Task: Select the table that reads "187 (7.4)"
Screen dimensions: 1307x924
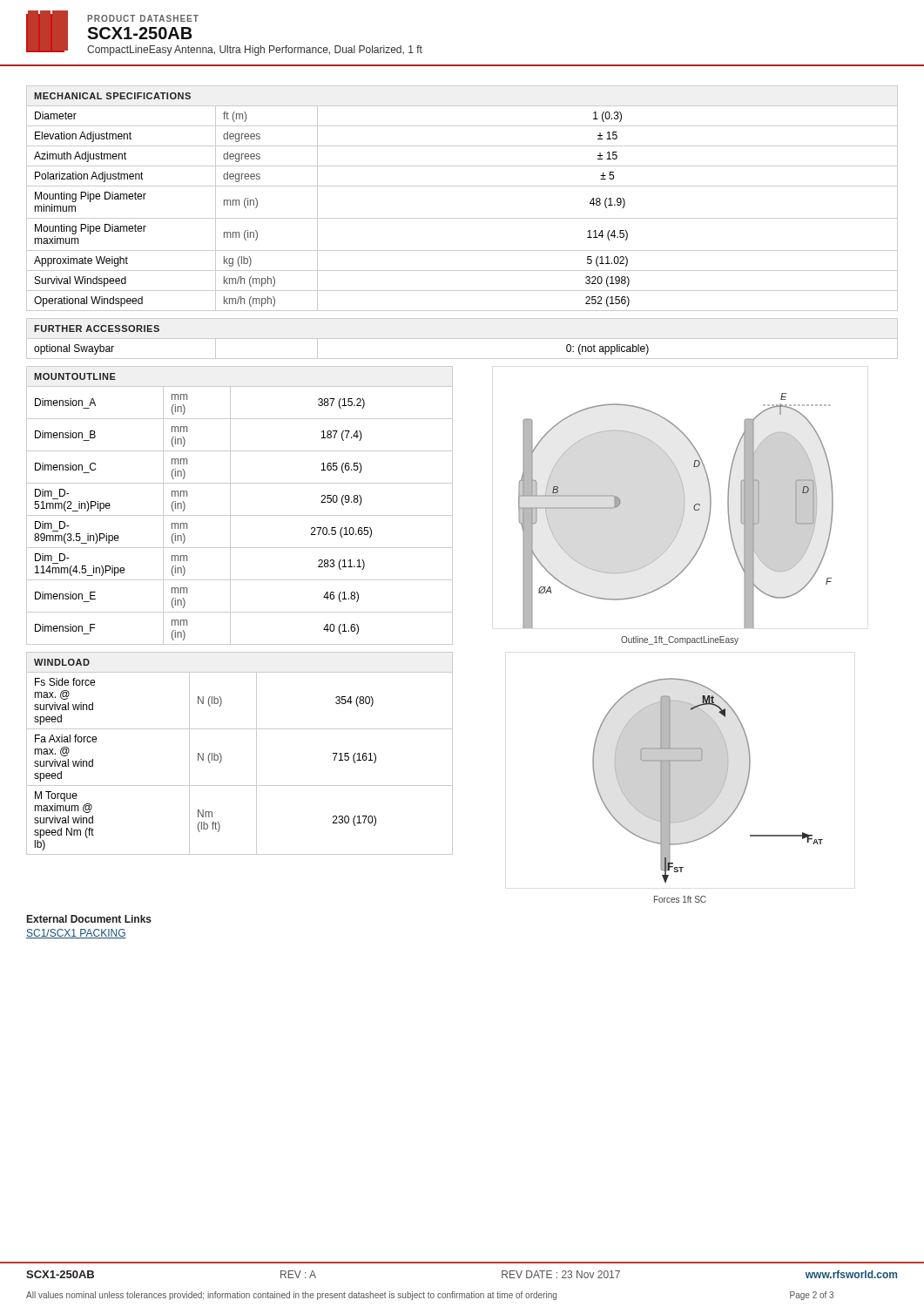Action: coord(240,515)
